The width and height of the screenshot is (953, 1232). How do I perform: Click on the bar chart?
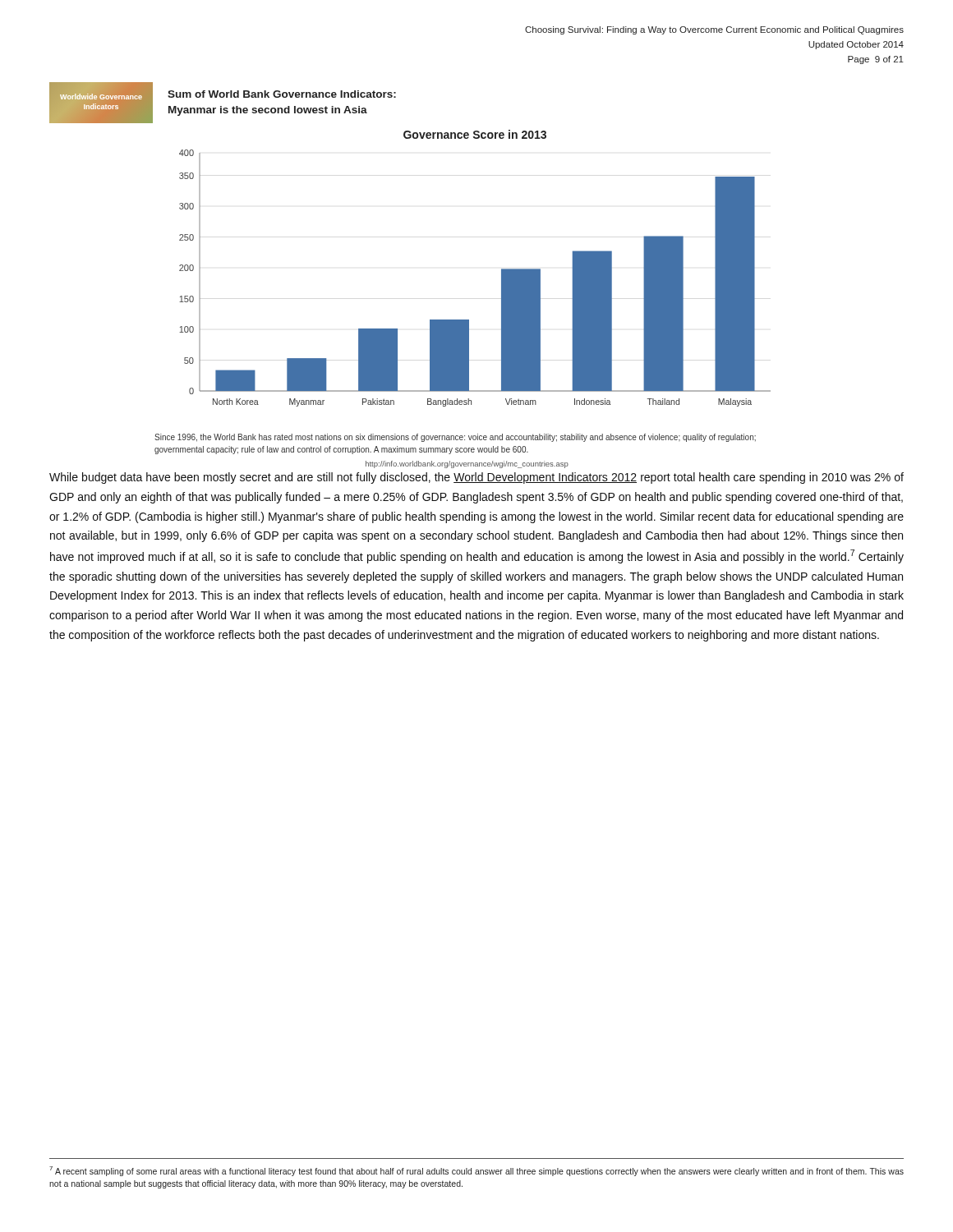pos(475,278)
